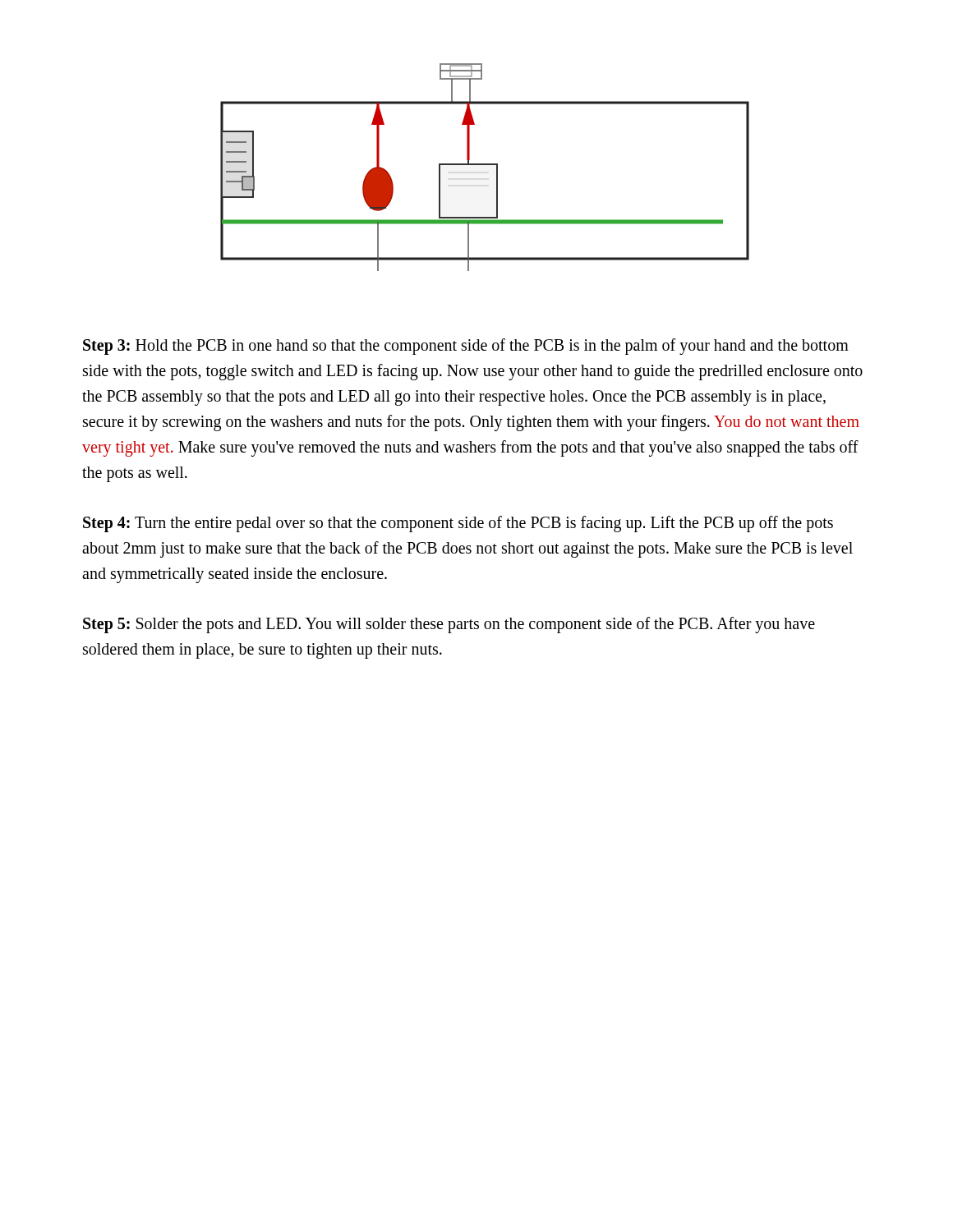Click on the schematic

[476, 179]
